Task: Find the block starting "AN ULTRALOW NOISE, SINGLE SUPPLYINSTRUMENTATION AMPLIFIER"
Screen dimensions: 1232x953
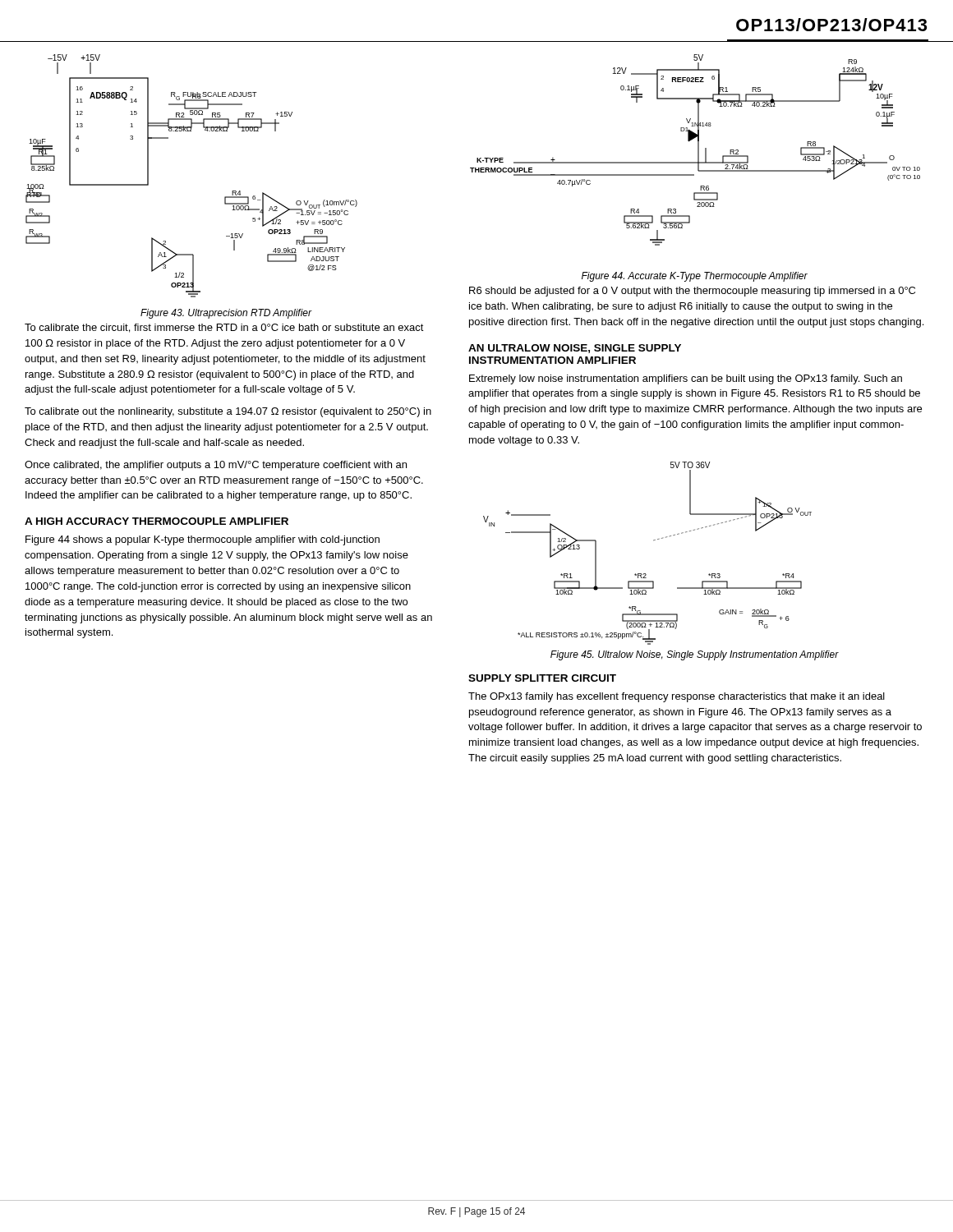Action: click(x=575, y=354)
